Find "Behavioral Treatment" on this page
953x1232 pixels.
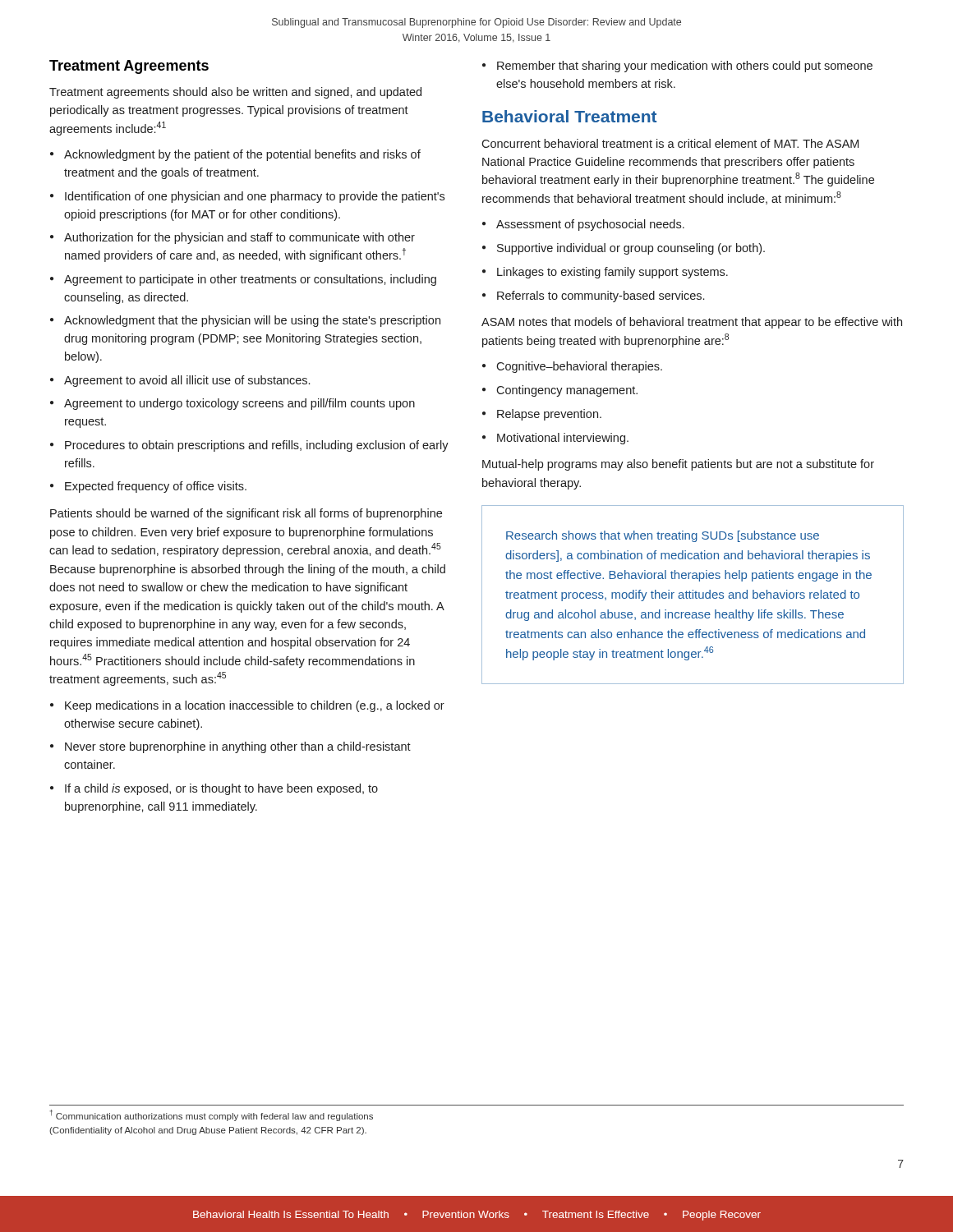569,116
